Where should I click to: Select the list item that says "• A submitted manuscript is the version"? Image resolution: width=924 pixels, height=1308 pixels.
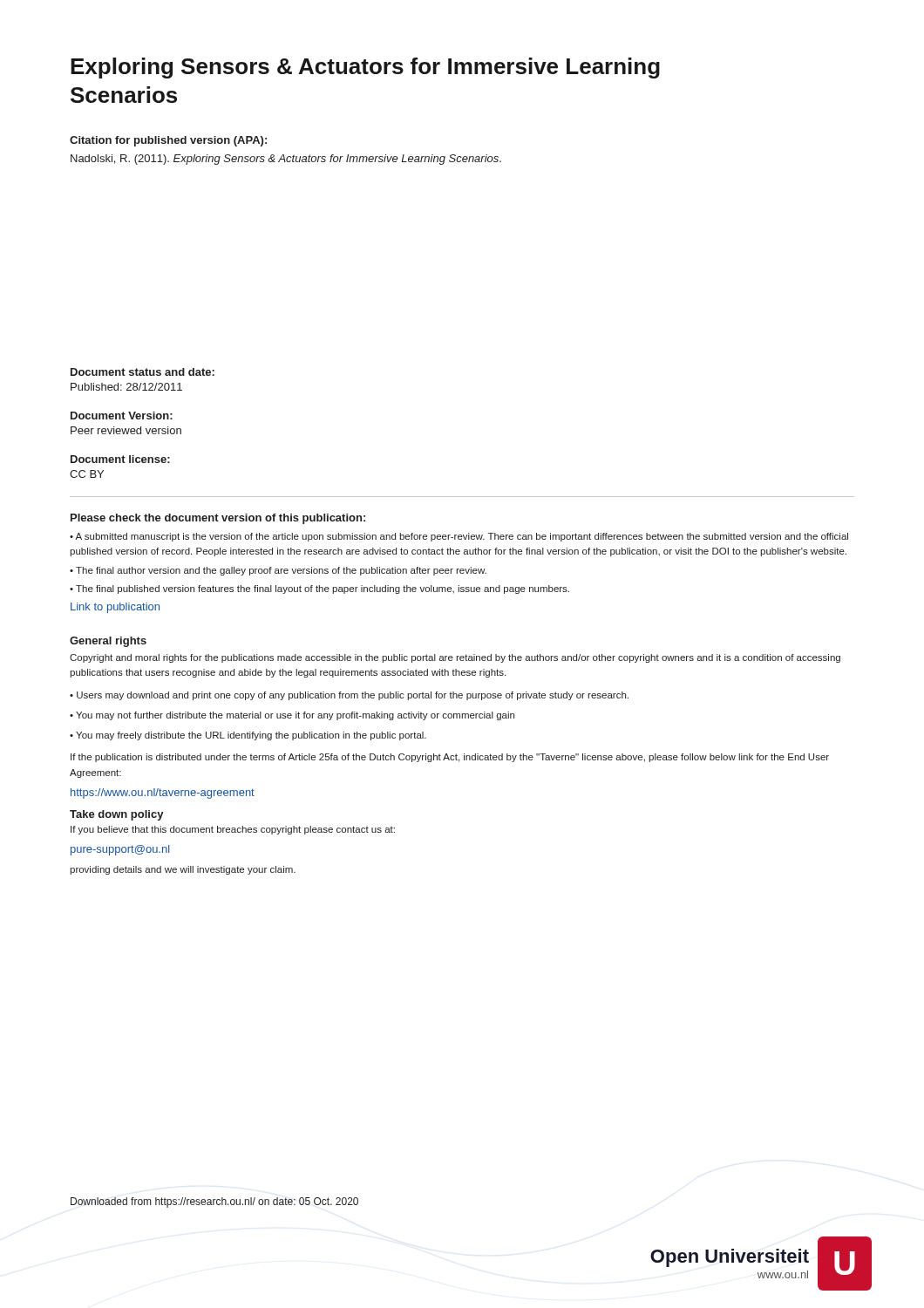459,544
